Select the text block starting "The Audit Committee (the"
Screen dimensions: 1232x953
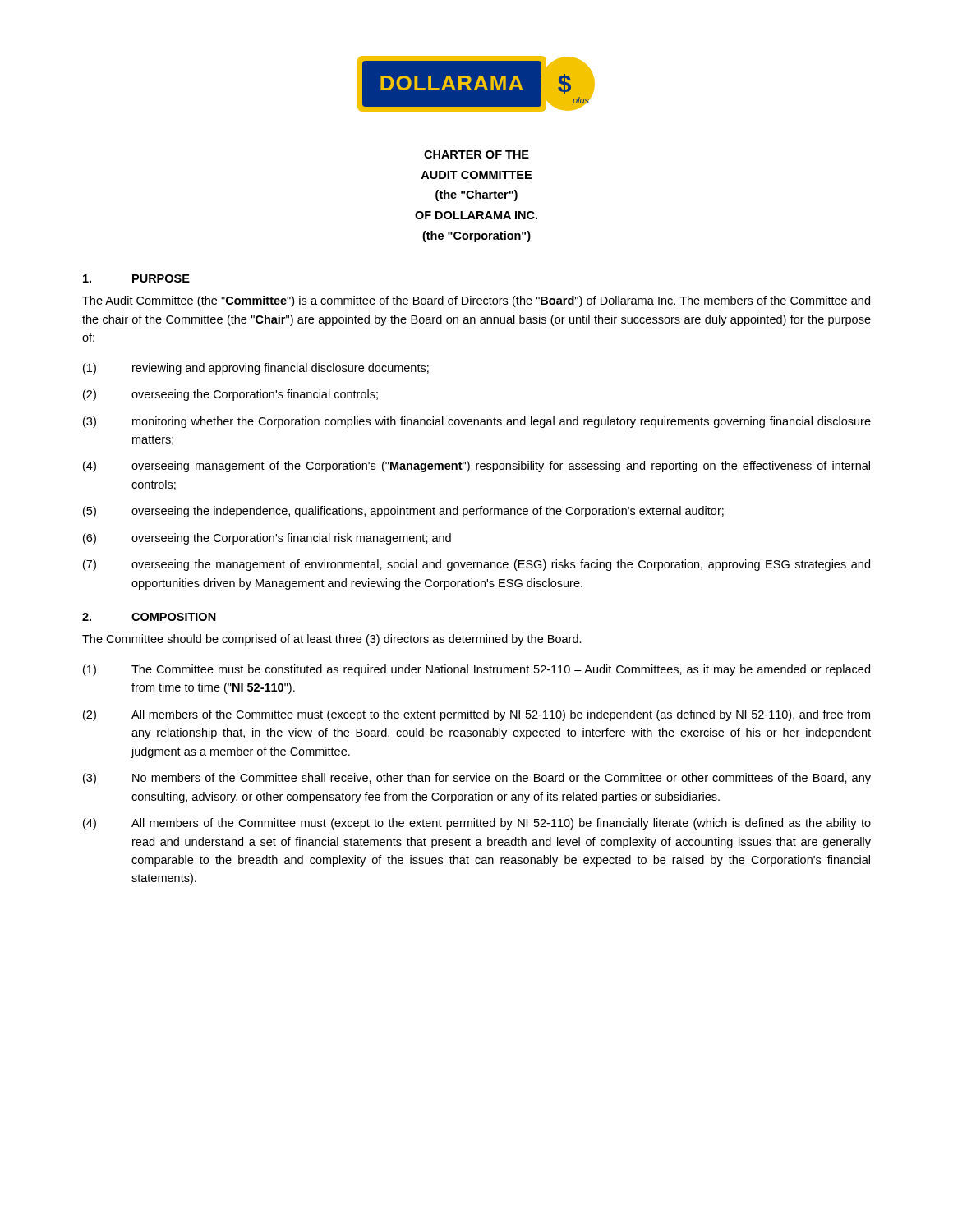[476, 319]
